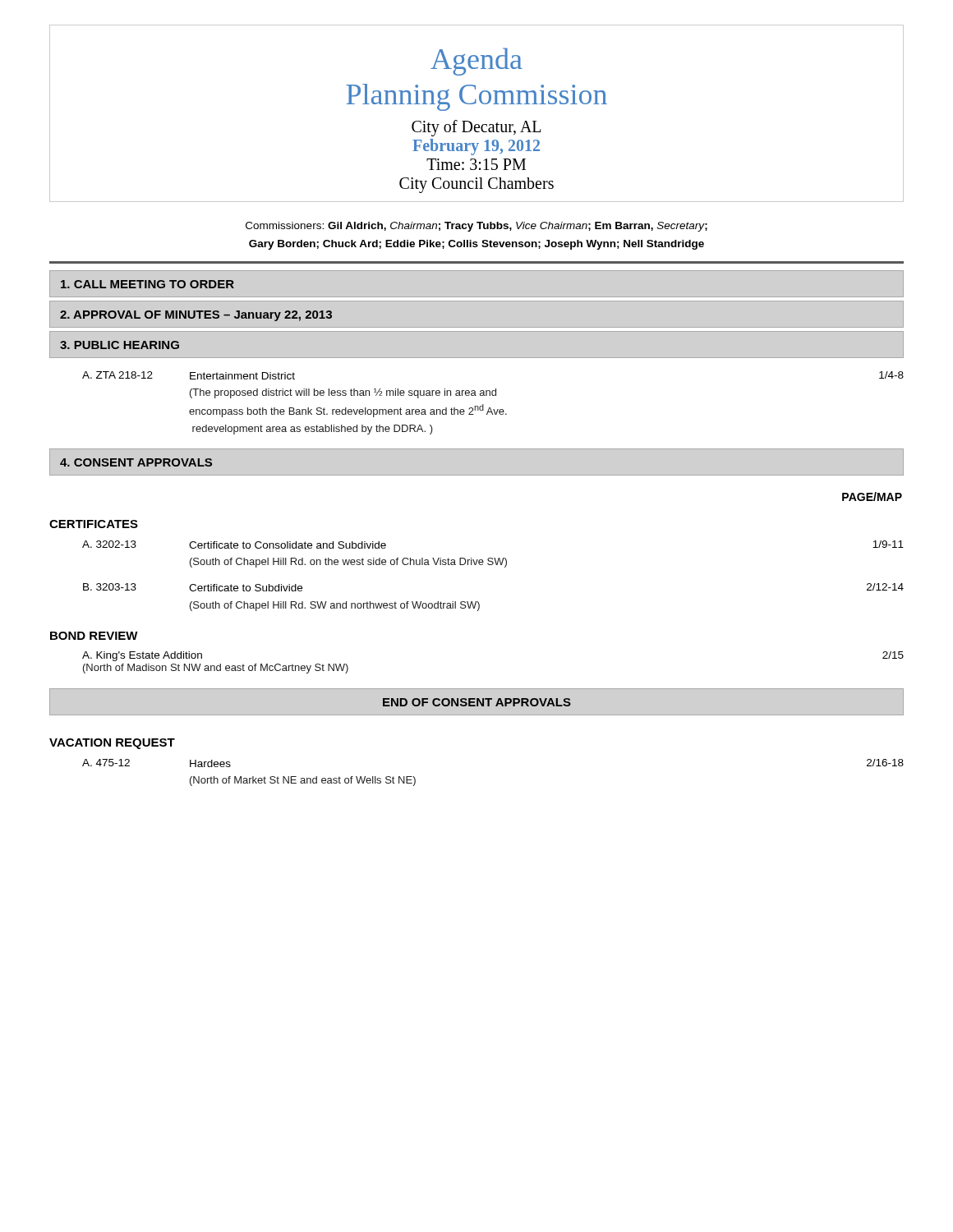Image resolution: width=953 pixels, height=1232 pixels.
Task: Find the section header containing "2. APPROVAL OF"
Action: pos(196,314)
